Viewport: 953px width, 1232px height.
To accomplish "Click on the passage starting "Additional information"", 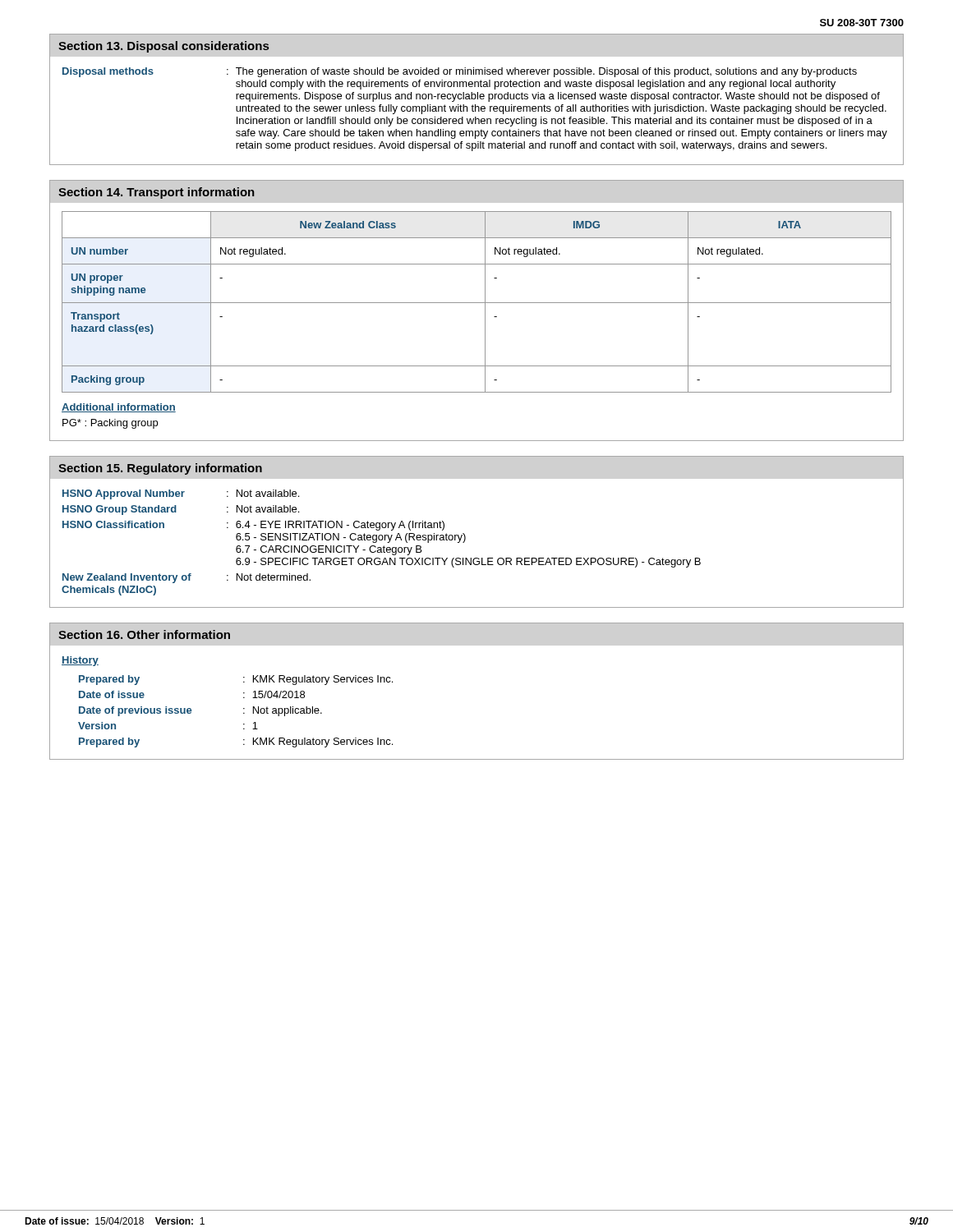I will pos(119,407).
